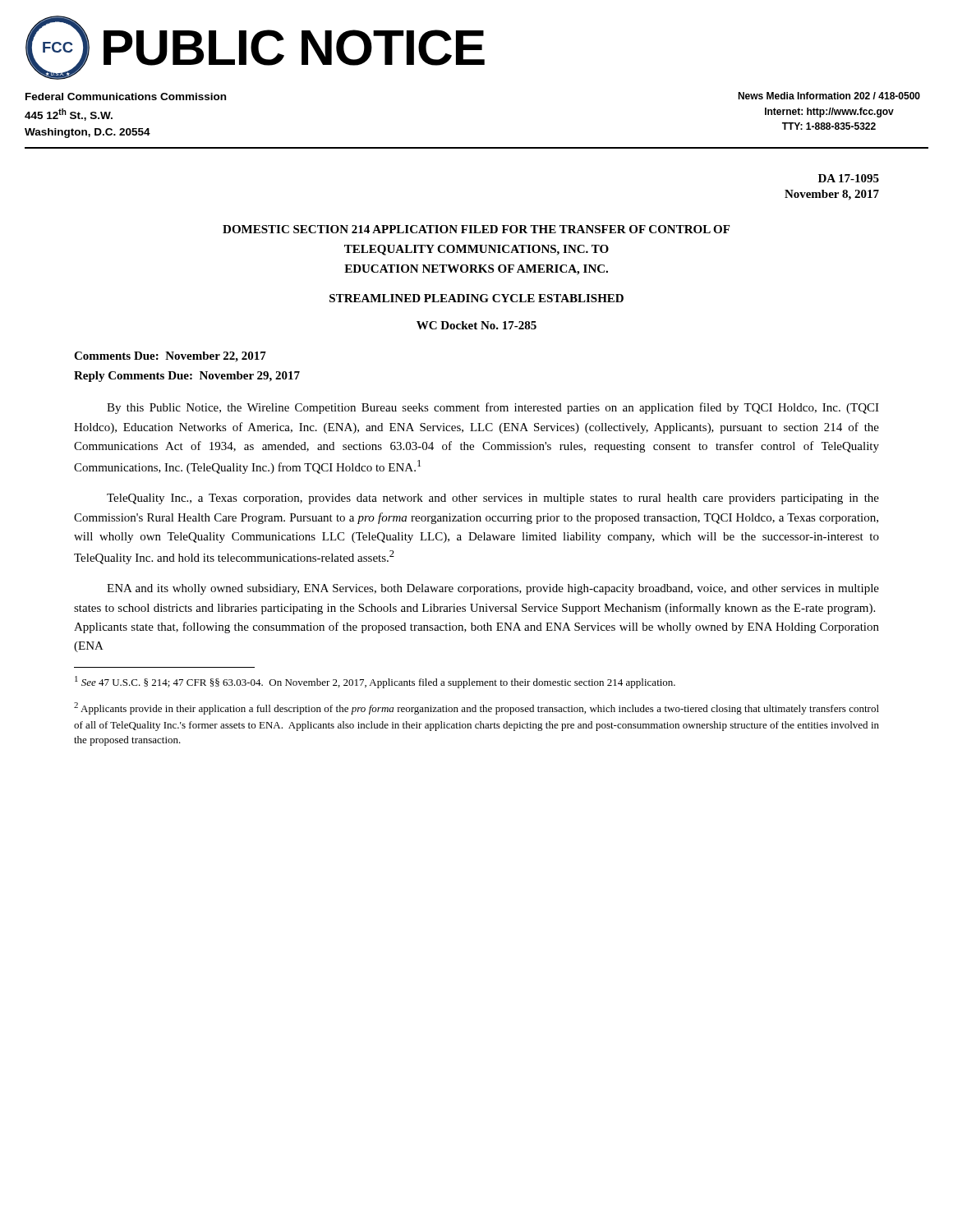
Task: Click on the block starting "November 8, 2017"
Action: tap(832, 194)
